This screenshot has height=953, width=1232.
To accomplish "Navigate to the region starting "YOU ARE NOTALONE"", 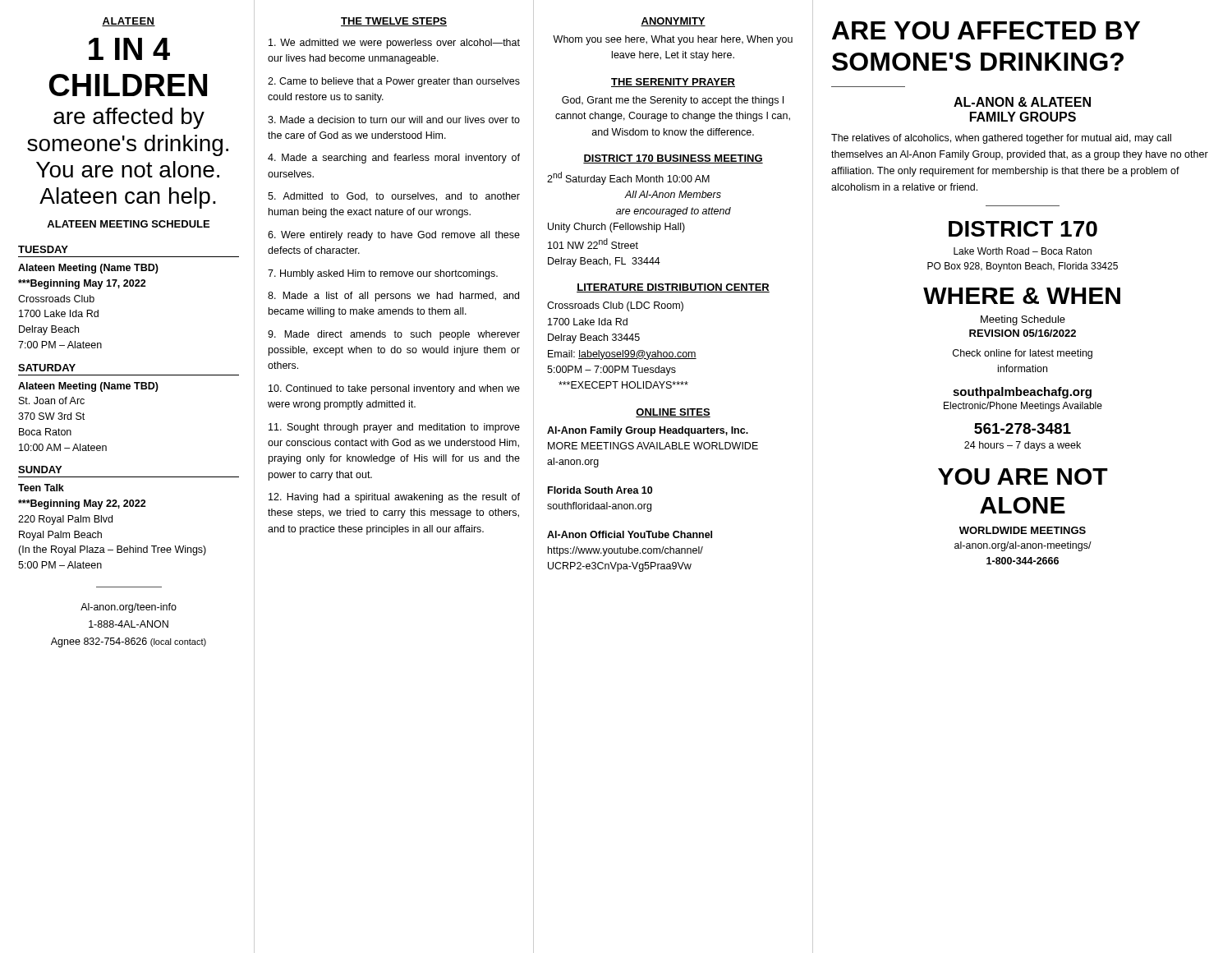I will tap(1023, 491).
